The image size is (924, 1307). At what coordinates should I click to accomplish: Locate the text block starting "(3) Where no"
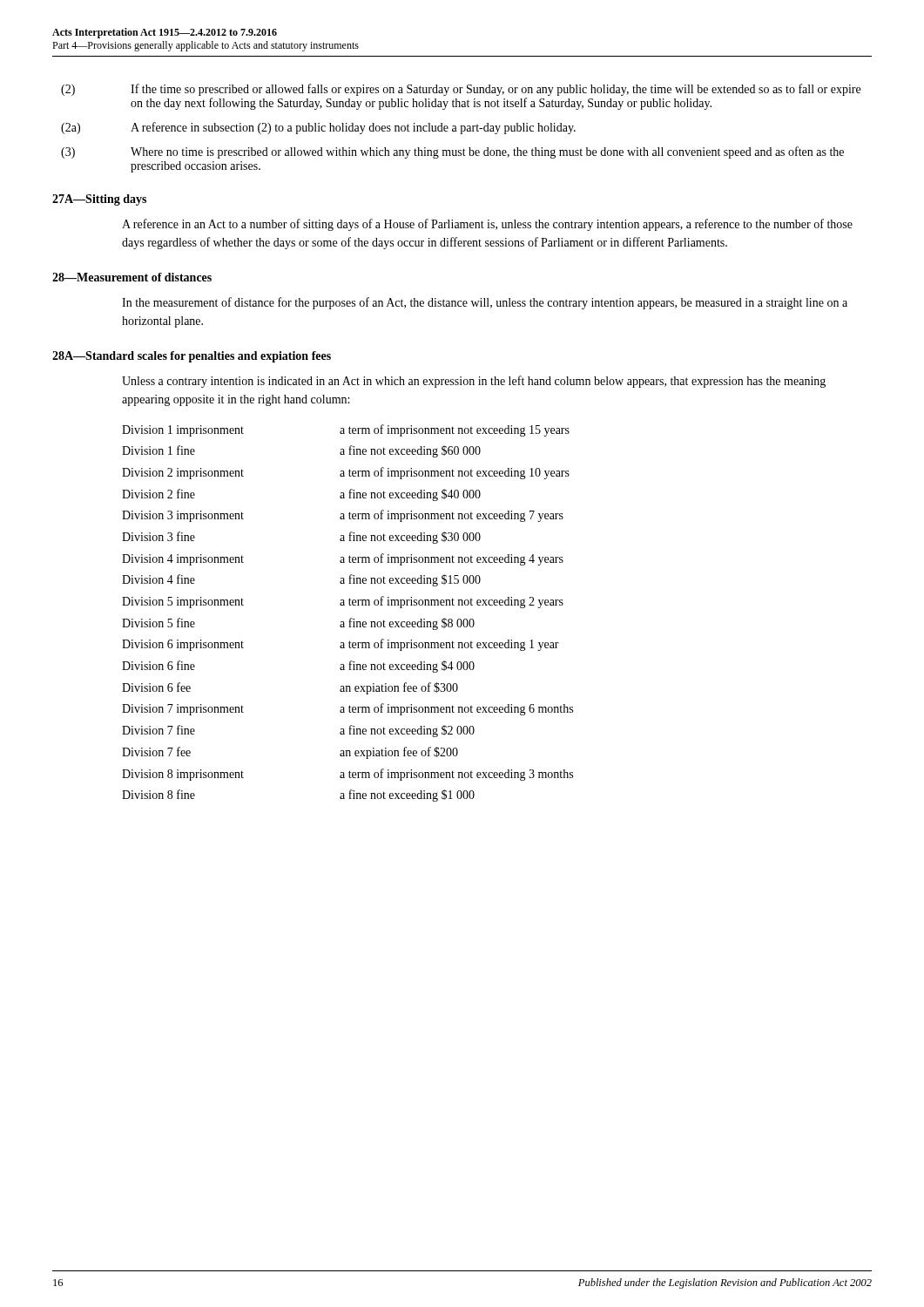(x=462, y=159)
